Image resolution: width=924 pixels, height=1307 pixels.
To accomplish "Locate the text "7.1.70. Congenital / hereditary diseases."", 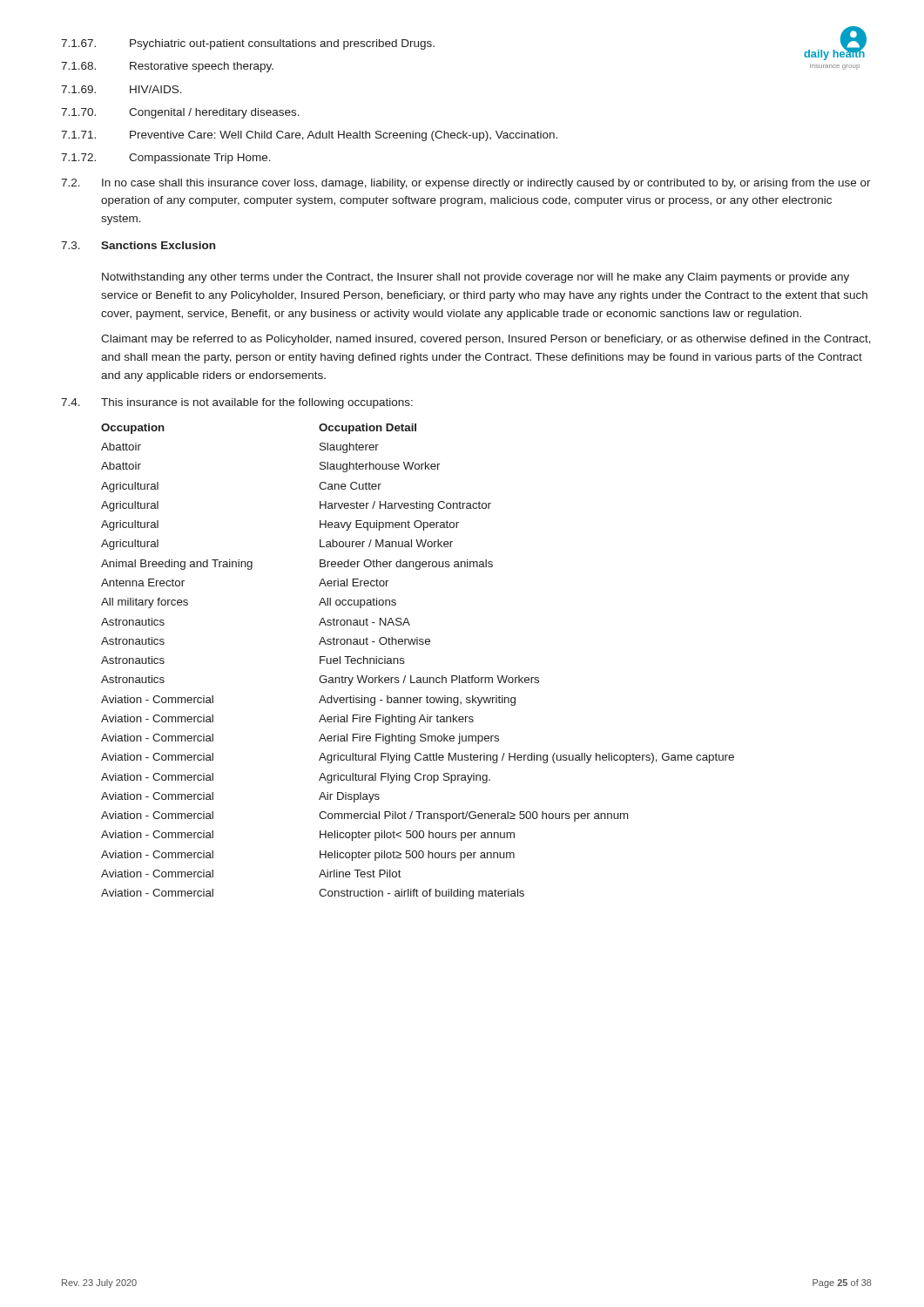I will coord(180,113).
